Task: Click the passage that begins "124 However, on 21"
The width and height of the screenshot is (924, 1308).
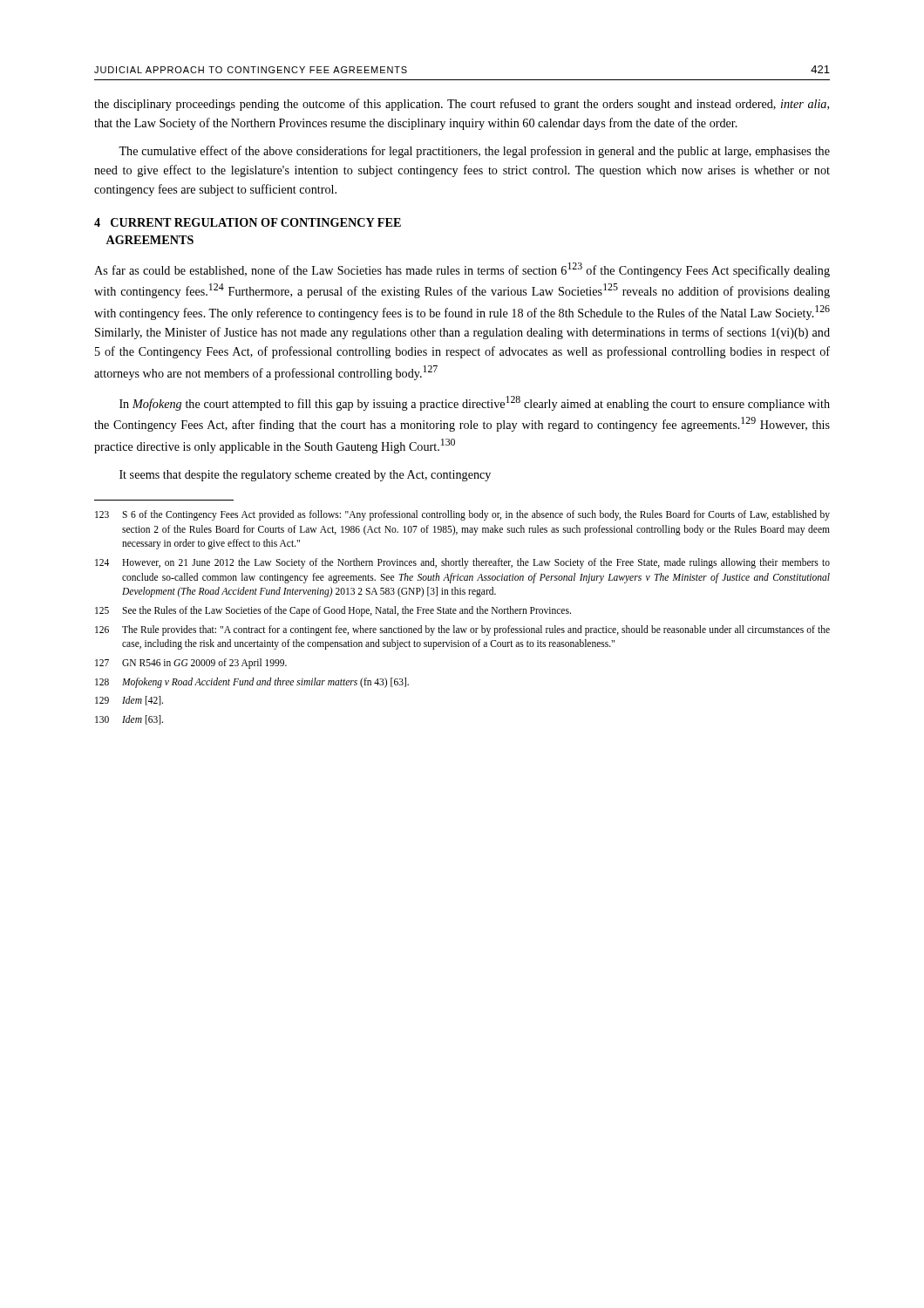Action: (462, 577)
